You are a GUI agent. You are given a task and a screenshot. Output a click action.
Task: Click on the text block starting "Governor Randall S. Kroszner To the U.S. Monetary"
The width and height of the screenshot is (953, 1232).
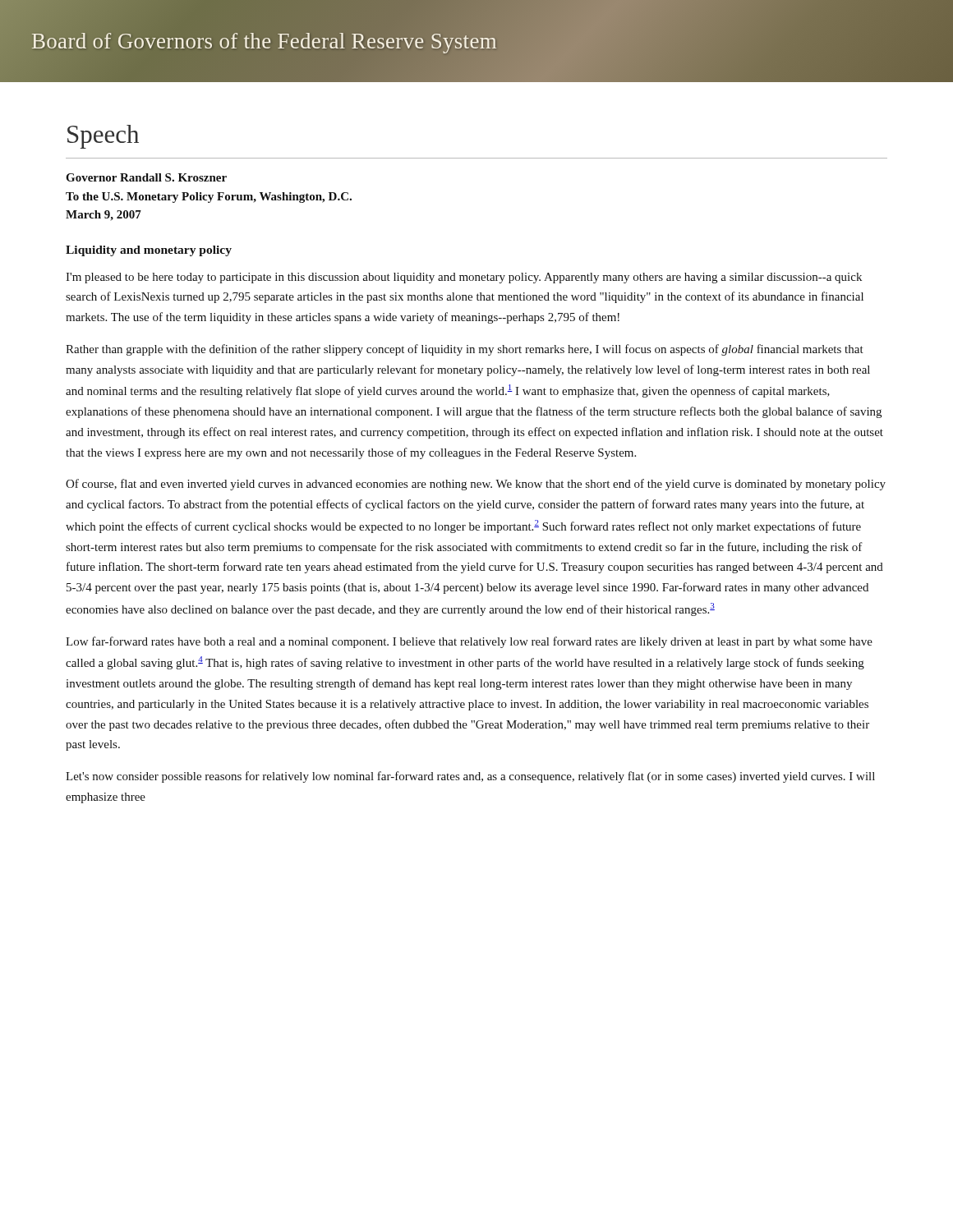coord(146,177)
